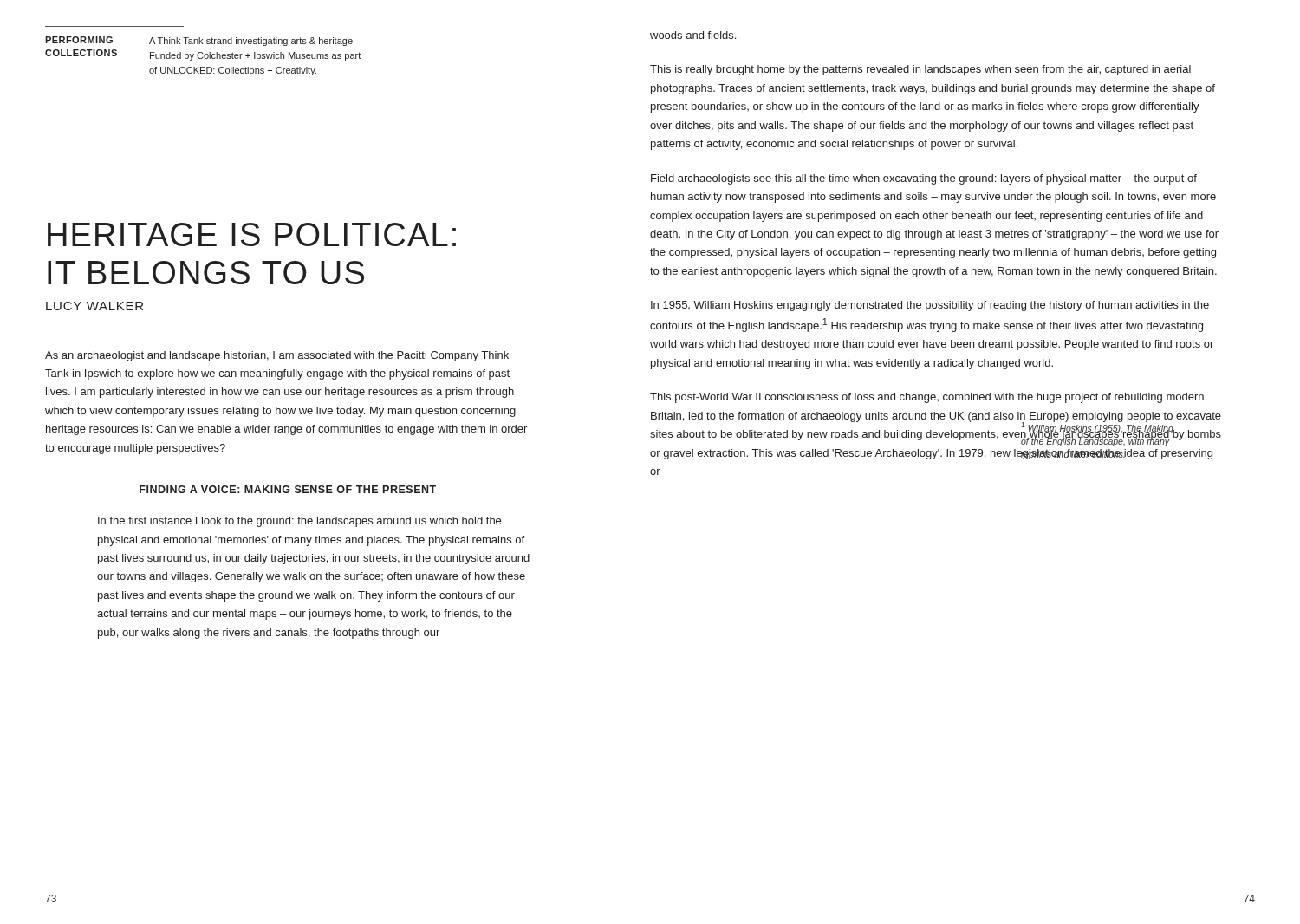The height and width of the screenshot is (924, 1300).
Task: Point to the block starting "In the first instance I look to"
Action: click(x=313, y=576)
